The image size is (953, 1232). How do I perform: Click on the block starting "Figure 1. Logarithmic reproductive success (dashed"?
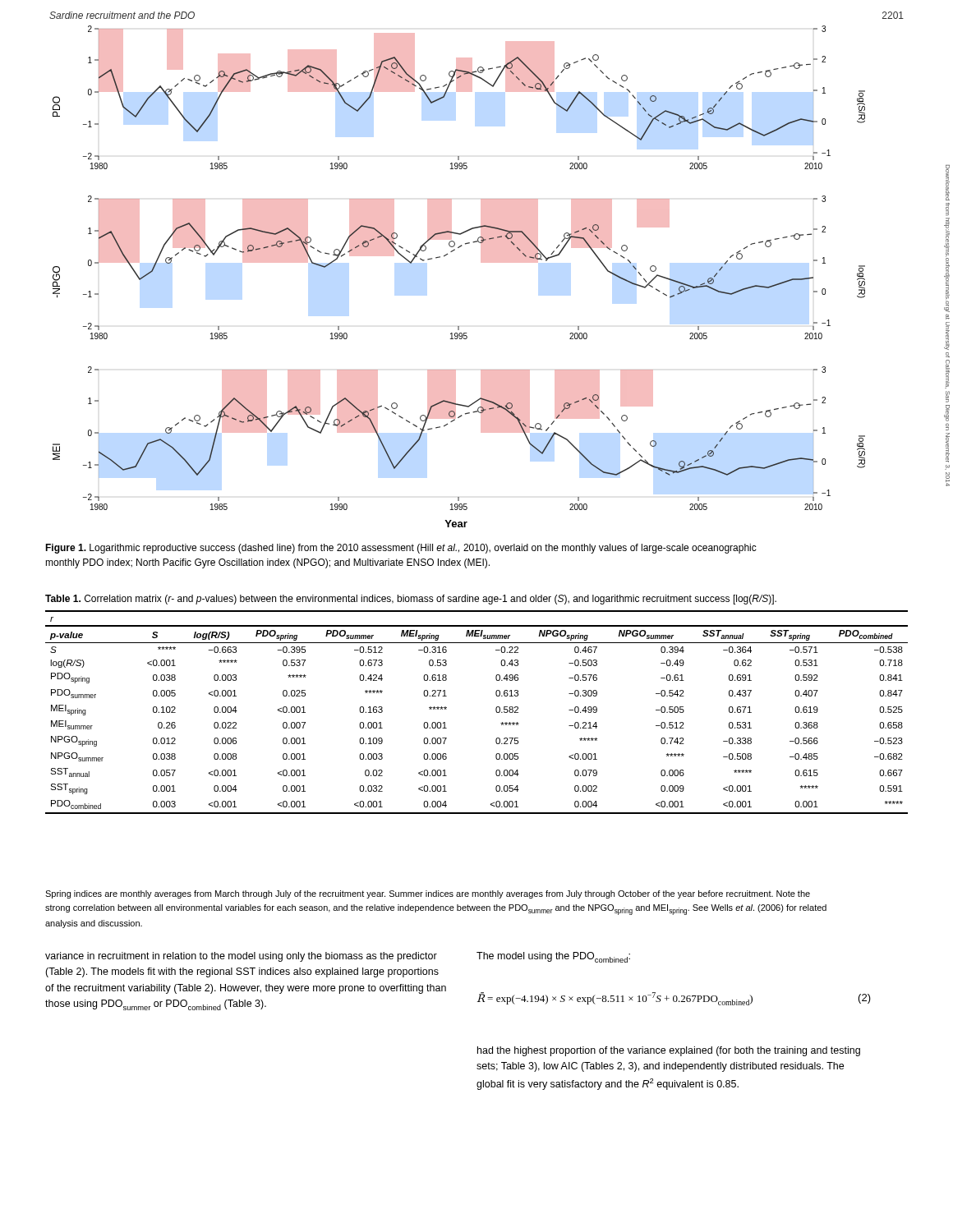coord(401,555)
